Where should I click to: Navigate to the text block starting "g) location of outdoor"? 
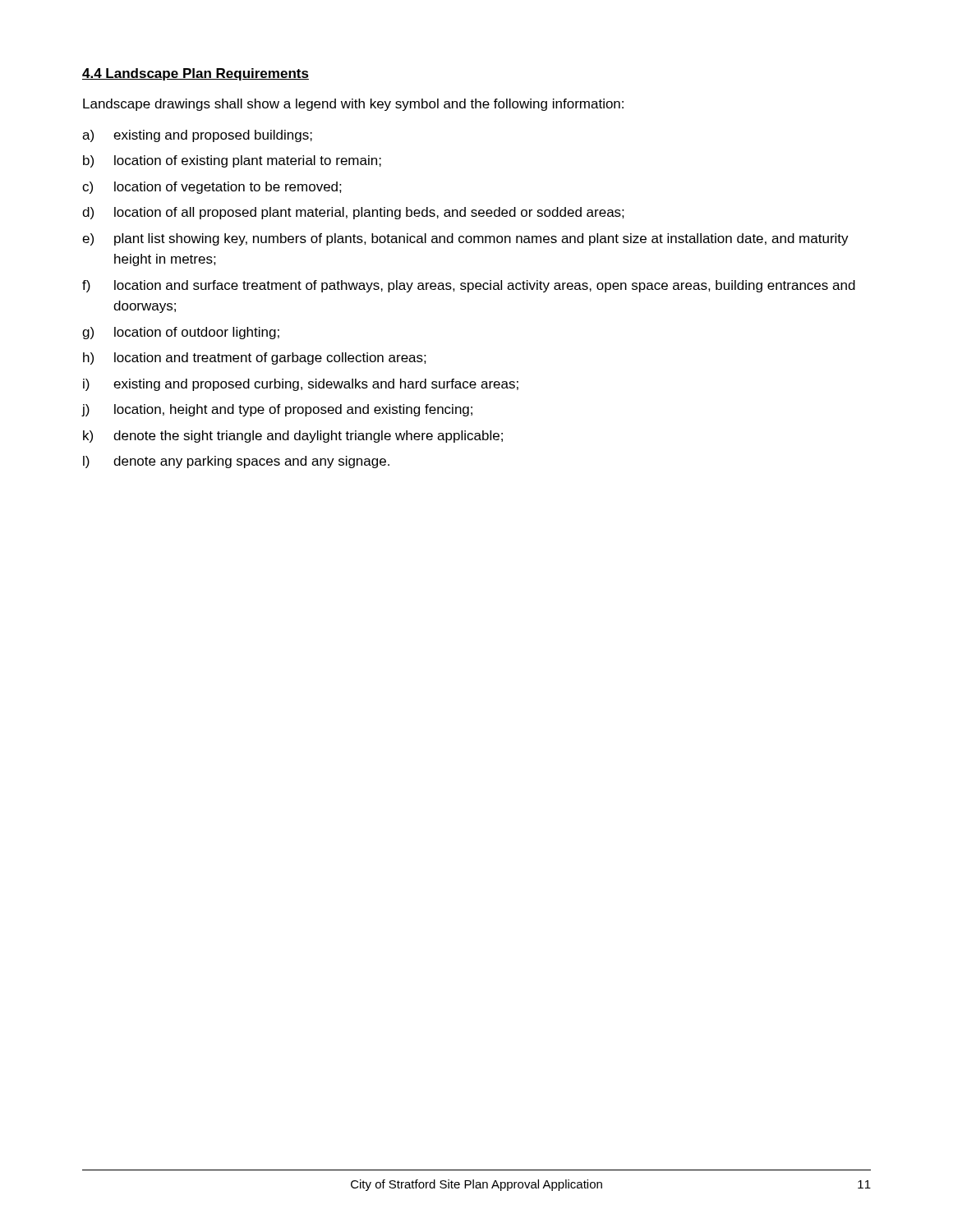click(181, 333)
